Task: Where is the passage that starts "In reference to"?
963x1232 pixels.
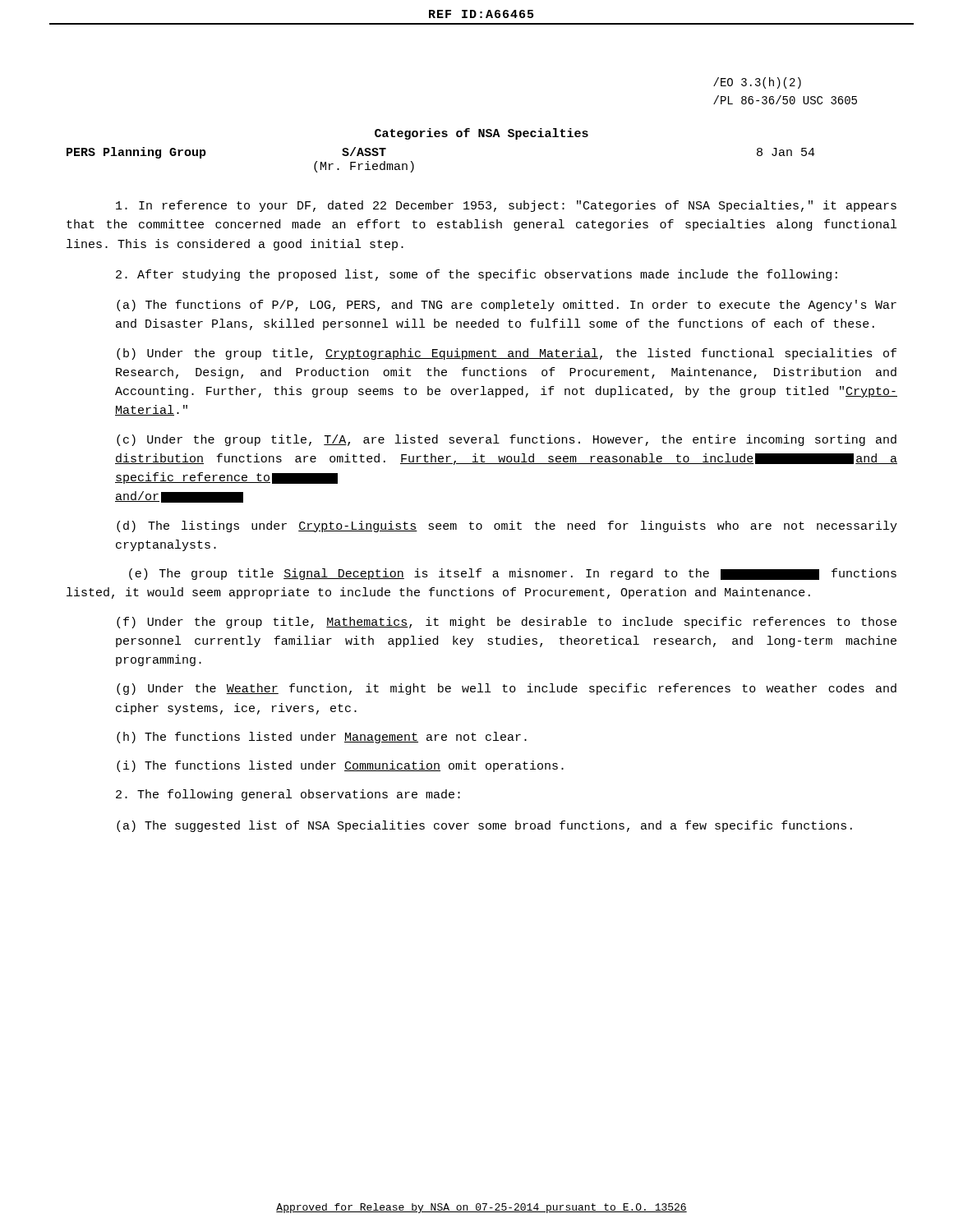Action: (482, 226)
